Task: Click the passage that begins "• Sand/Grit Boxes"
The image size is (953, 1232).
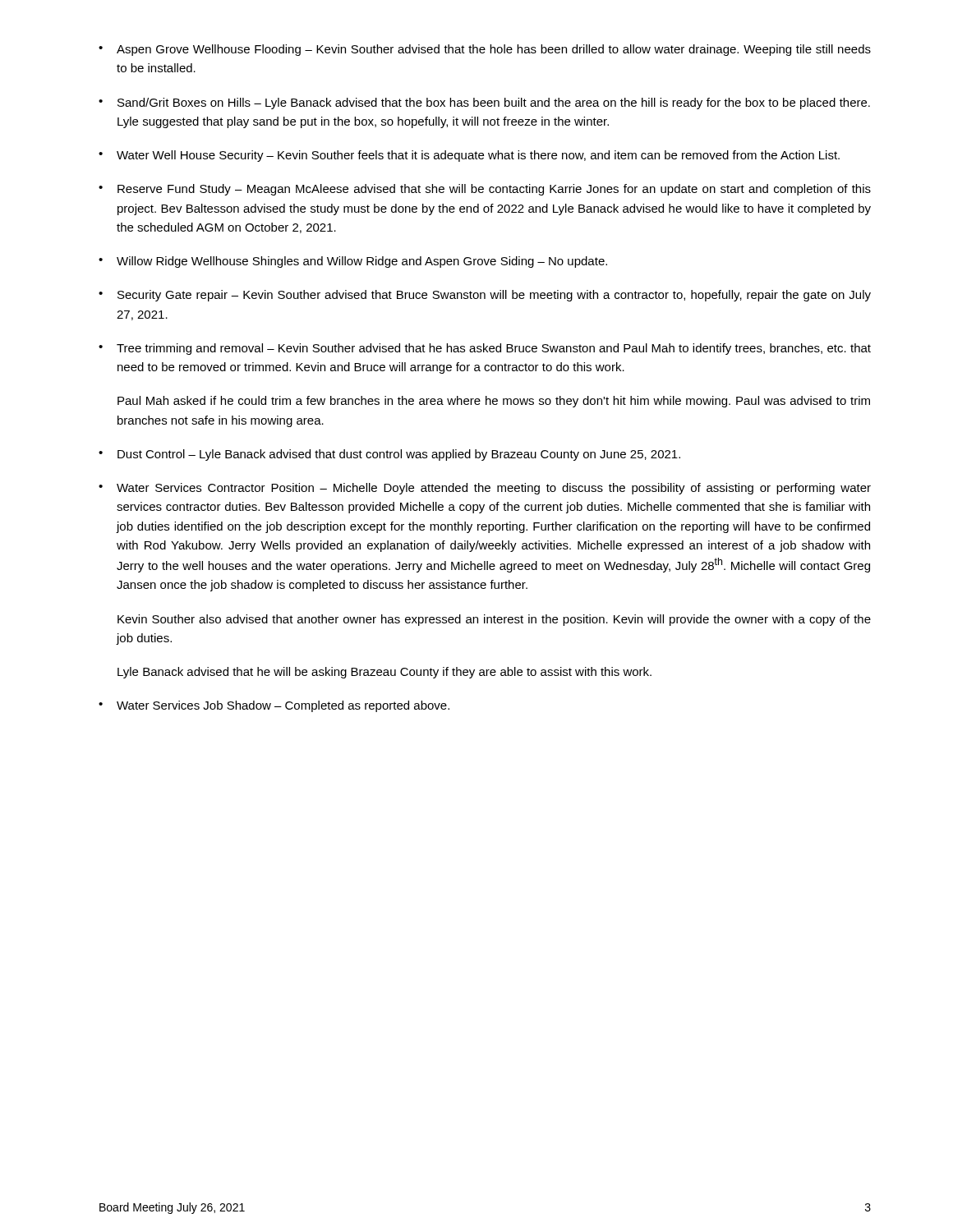Action: 485,111
